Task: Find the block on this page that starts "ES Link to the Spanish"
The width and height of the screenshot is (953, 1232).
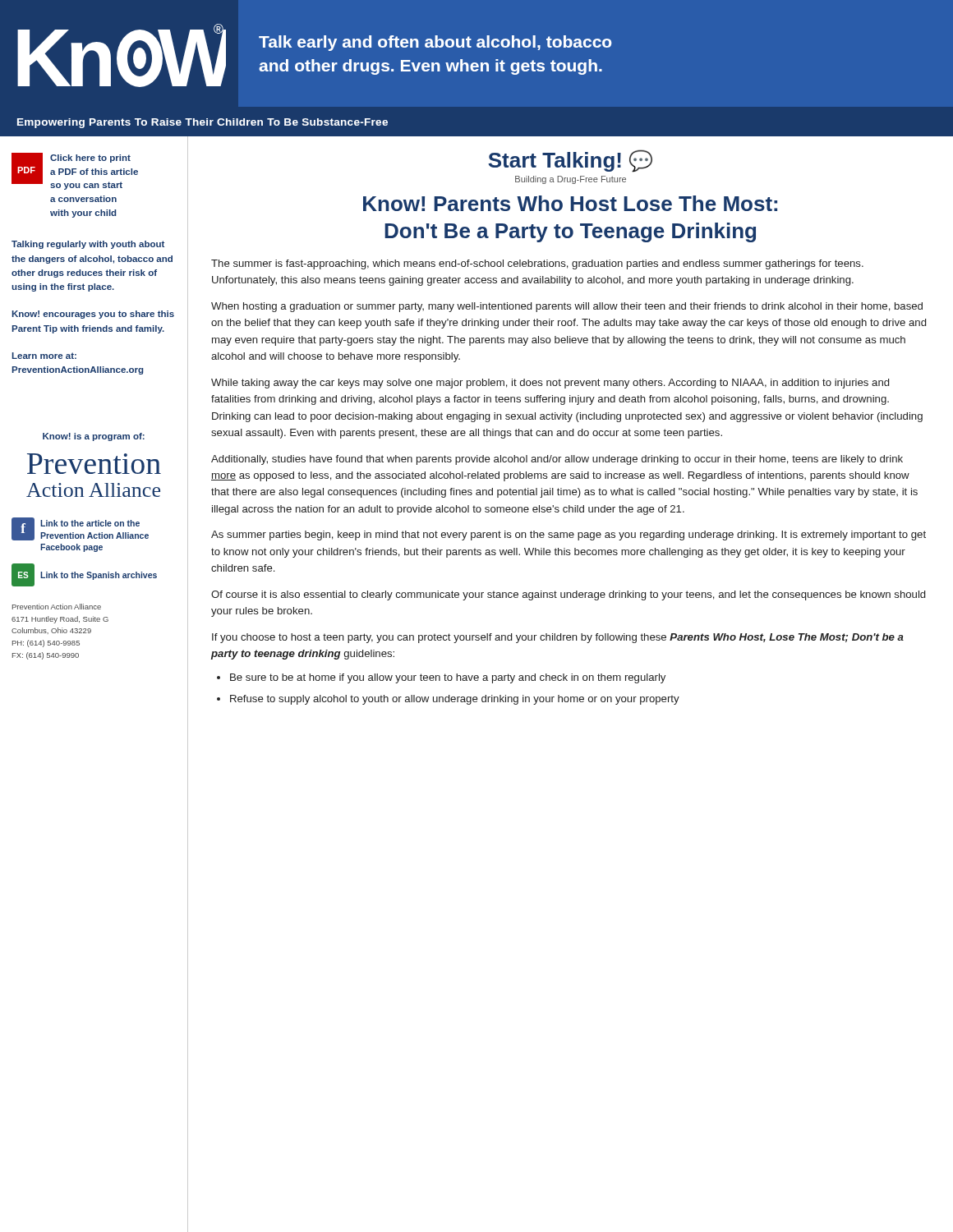Action: pyautogui.click(x=84, y=575)
